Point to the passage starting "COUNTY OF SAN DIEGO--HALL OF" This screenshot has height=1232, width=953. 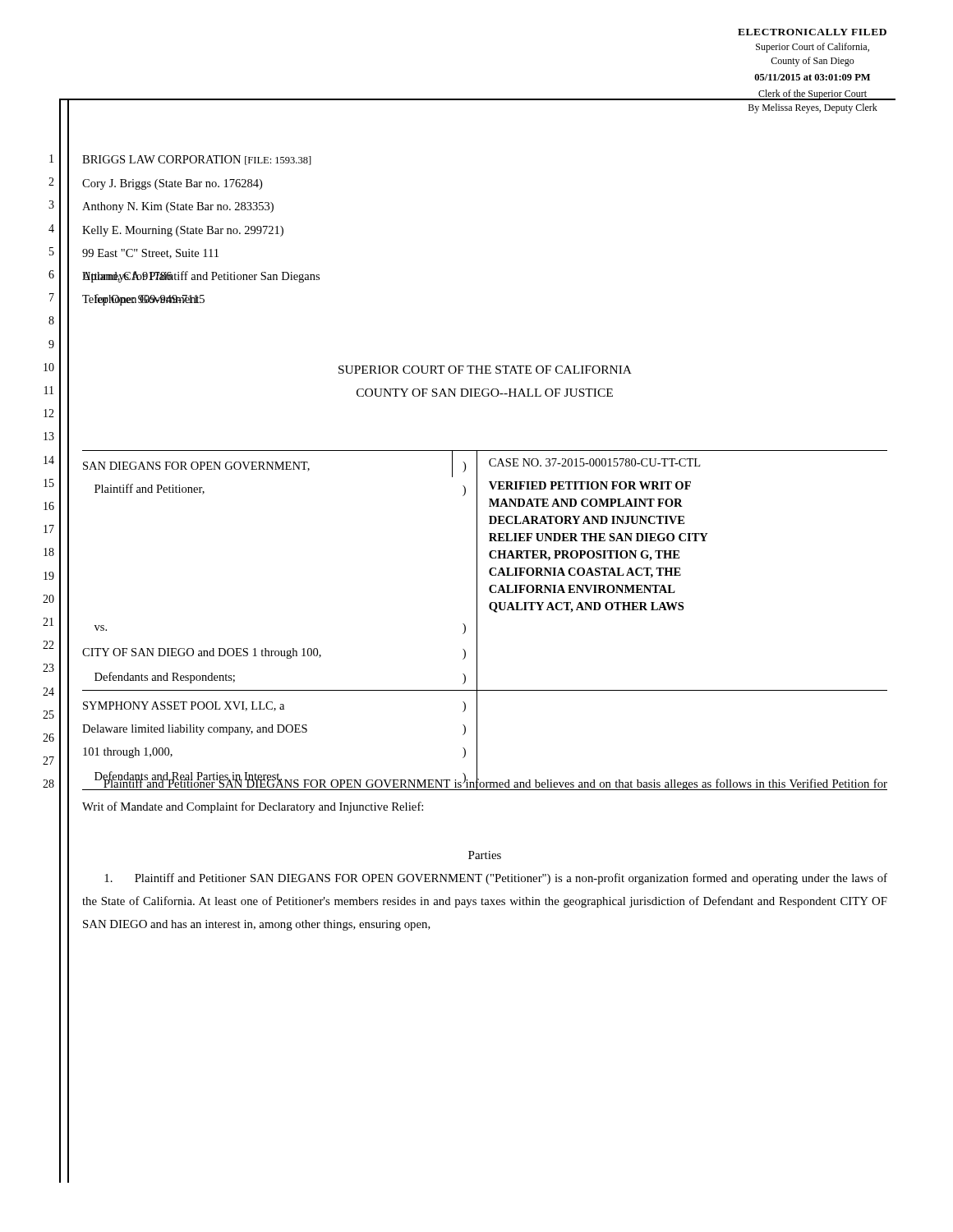click(485, 392)
